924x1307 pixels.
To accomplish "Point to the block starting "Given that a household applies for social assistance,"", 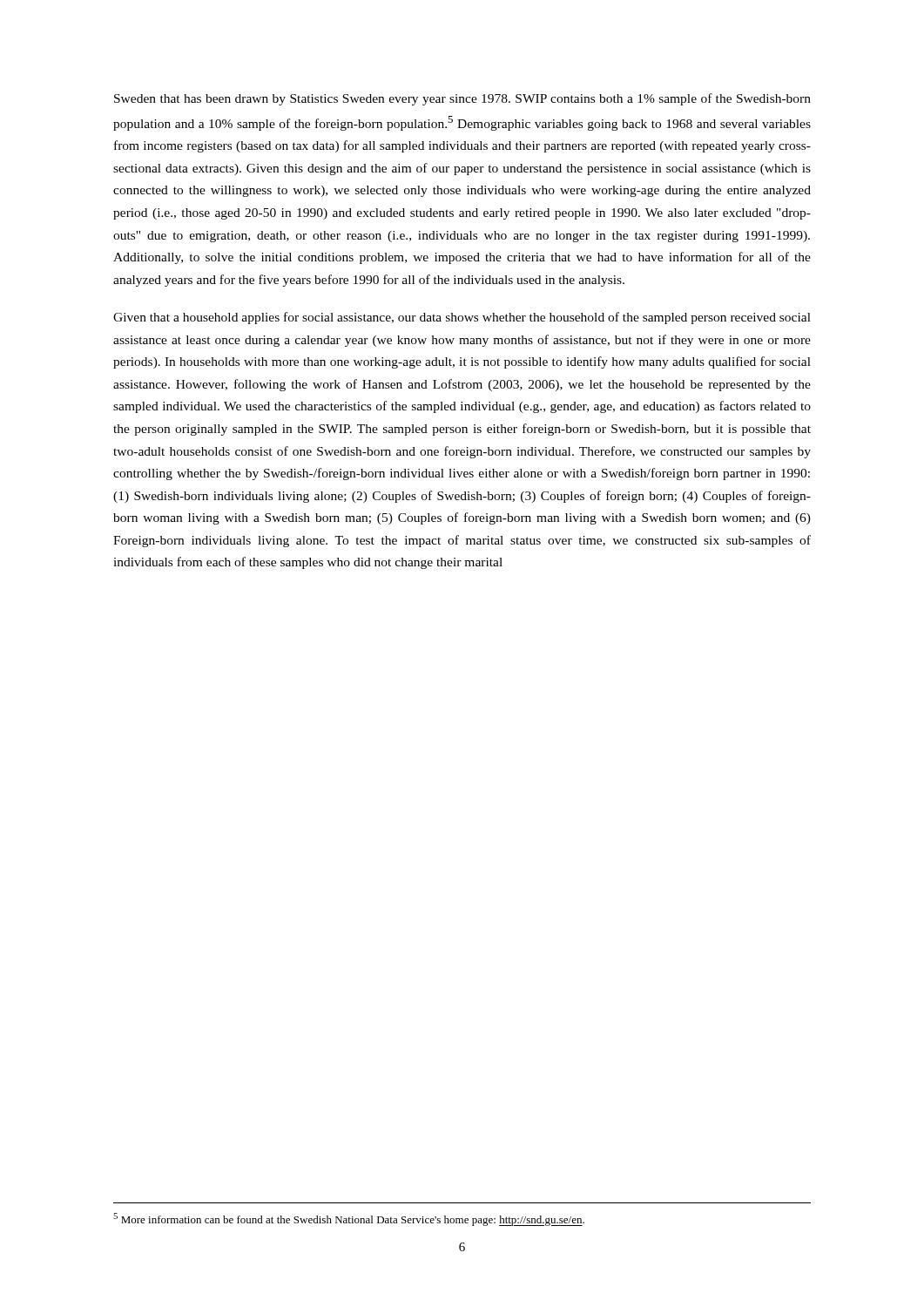I will tap(462, 440).
